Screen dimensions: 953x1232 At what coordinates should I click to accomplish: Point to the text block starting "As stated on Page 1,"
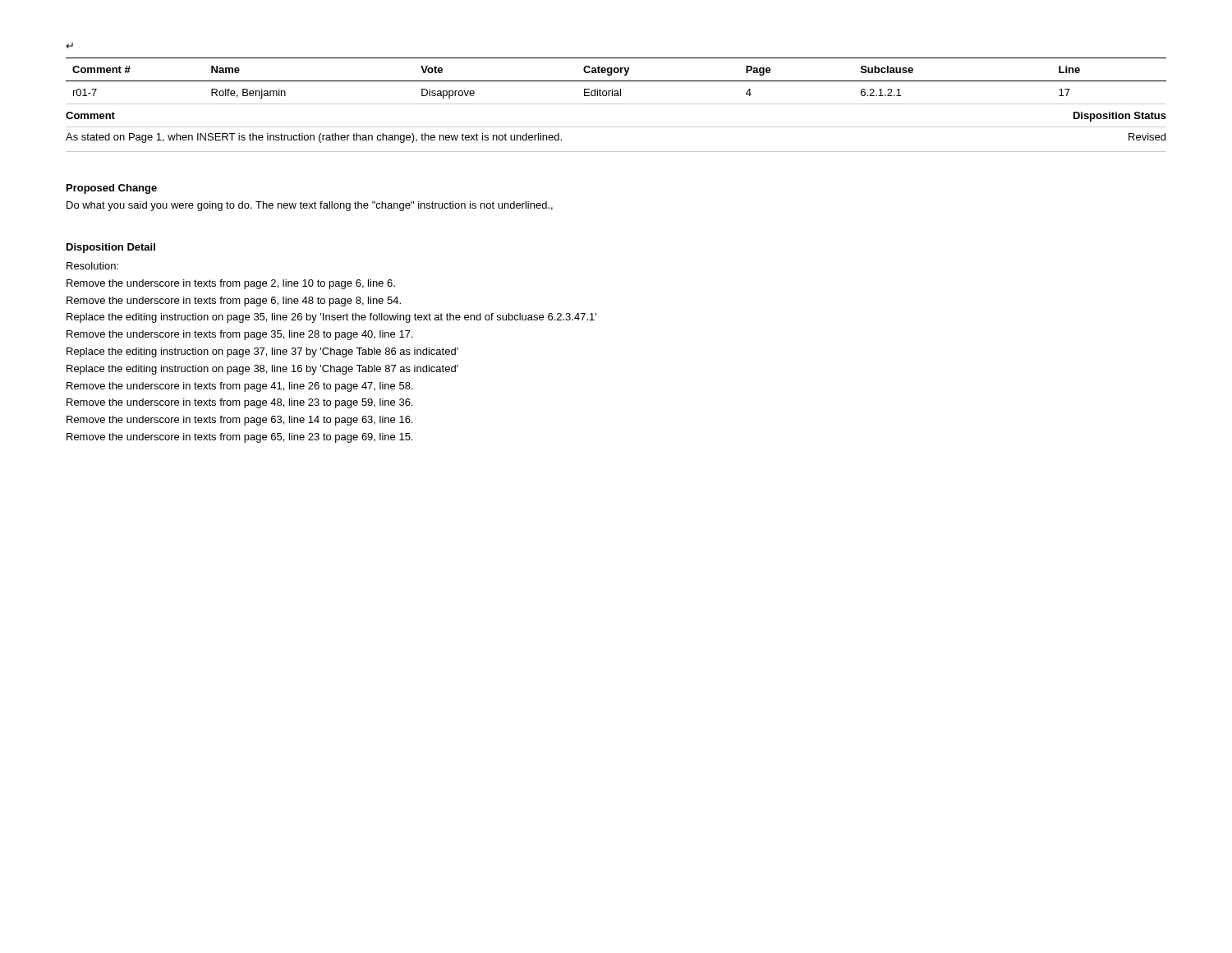pyautogui.click(x=314, y=137)
